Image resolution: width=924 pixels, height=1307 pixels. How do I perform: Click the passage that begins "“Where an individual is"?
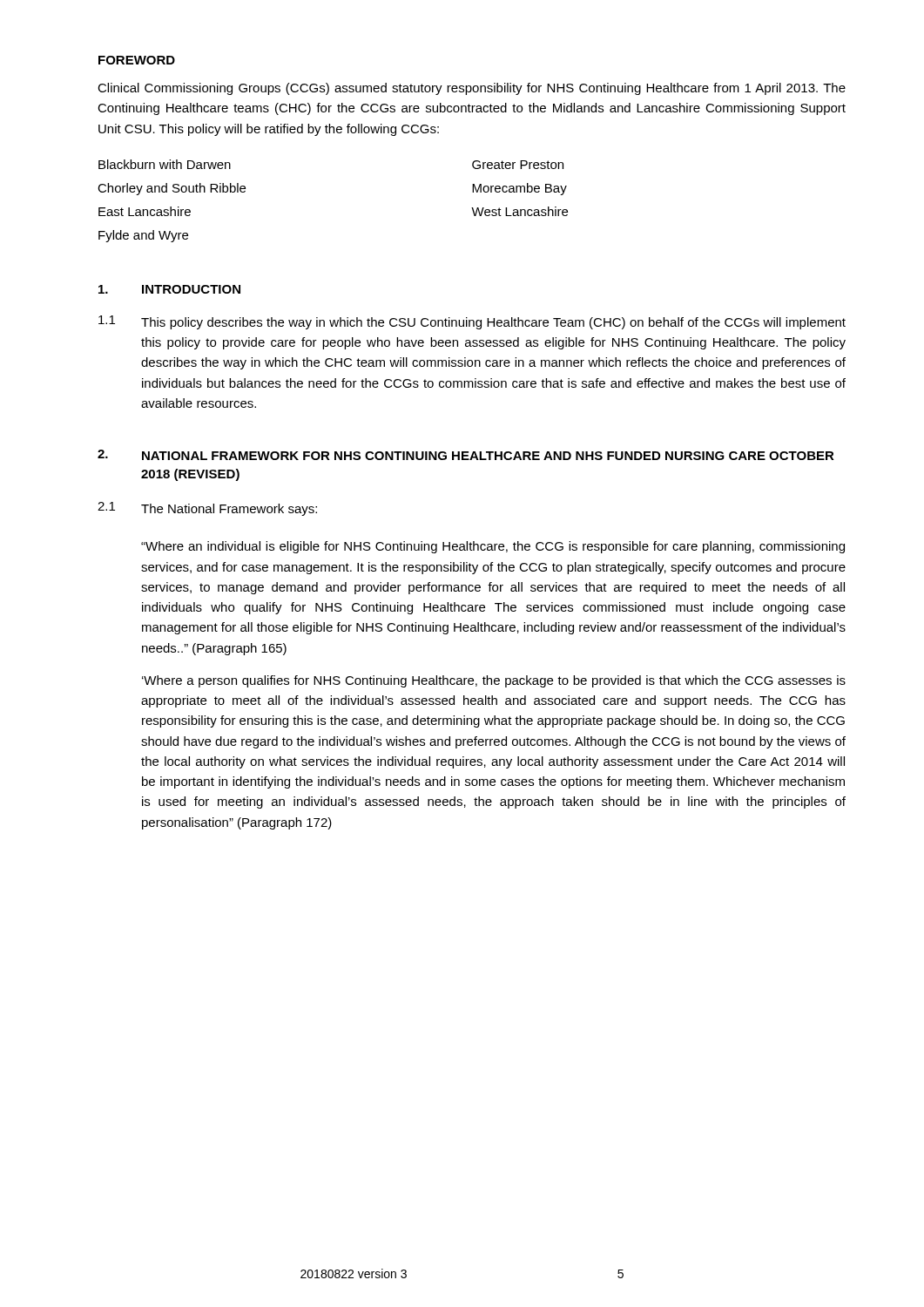pyautogui.click(x=493, y=597)
